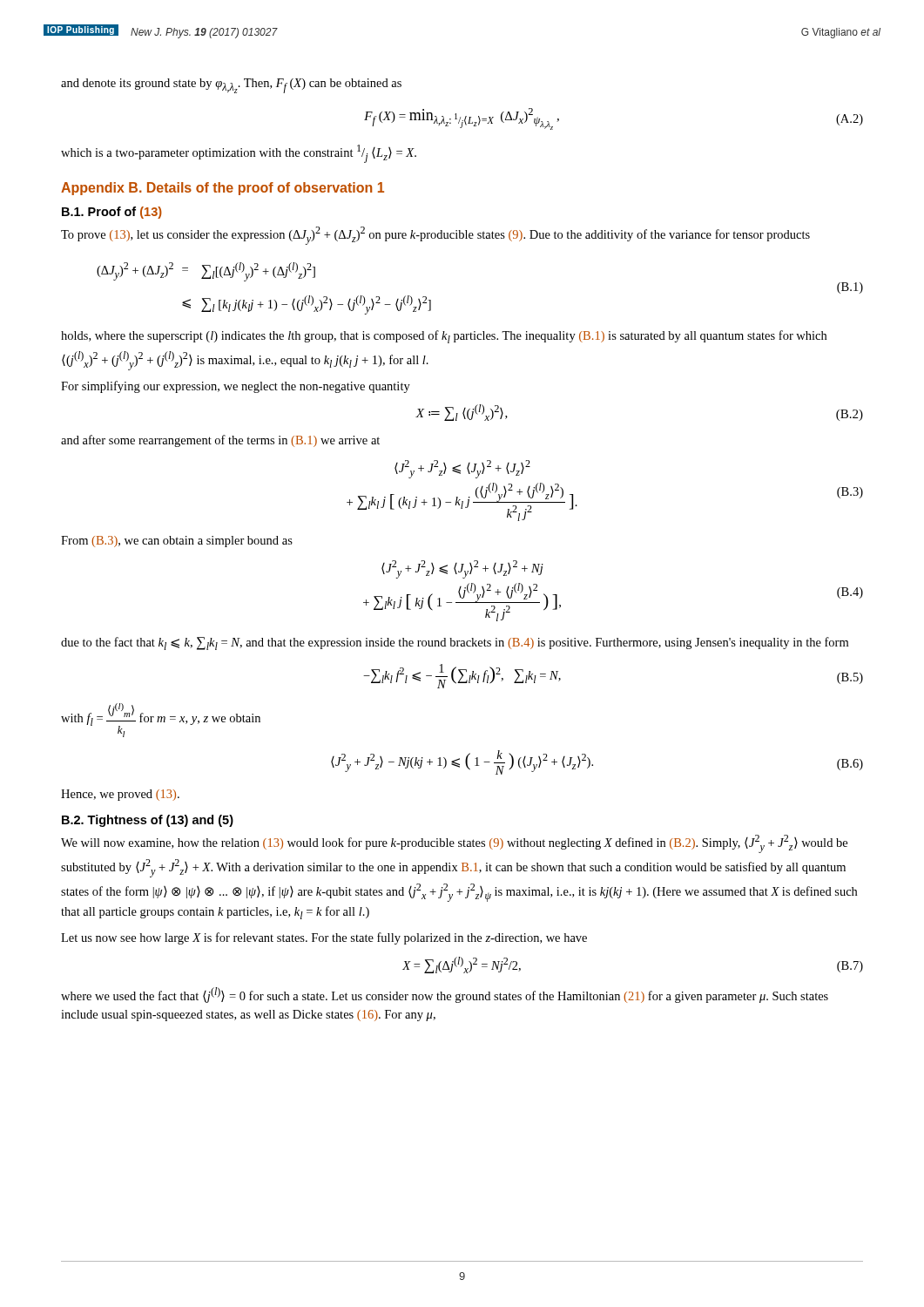Locate the section header containing "Appendix B. Details of the proof"
Image resolution: width=924 pixels, height=1307 pixels.
click(x=223, y=188)
